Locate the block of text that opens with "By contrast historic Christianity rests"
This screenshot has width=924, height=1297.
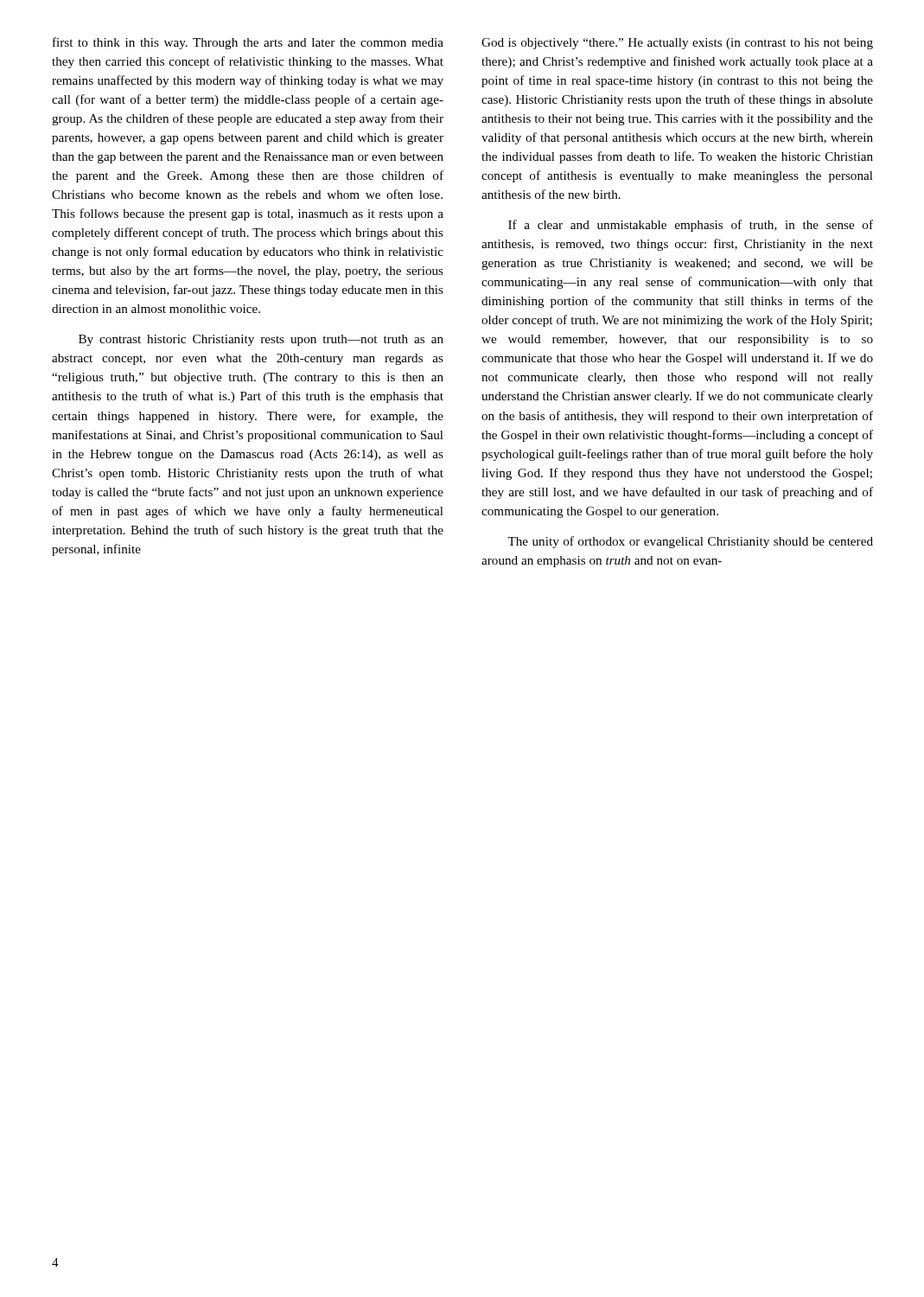click(x=248, y=444)
